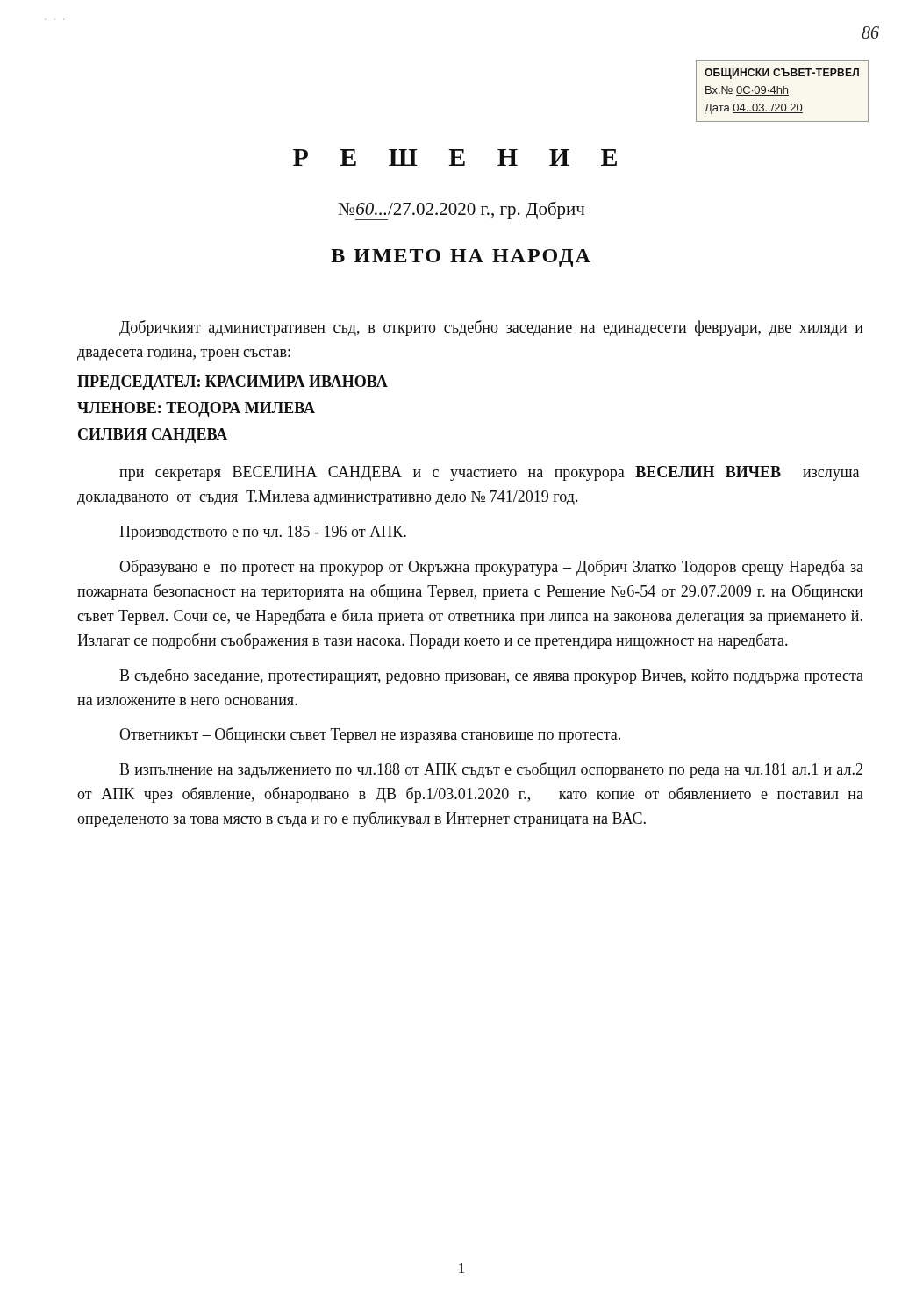923x1316 pixels.
Task: Locate the block starting "Р Е Ш Е"
Action: click(462, 157)
